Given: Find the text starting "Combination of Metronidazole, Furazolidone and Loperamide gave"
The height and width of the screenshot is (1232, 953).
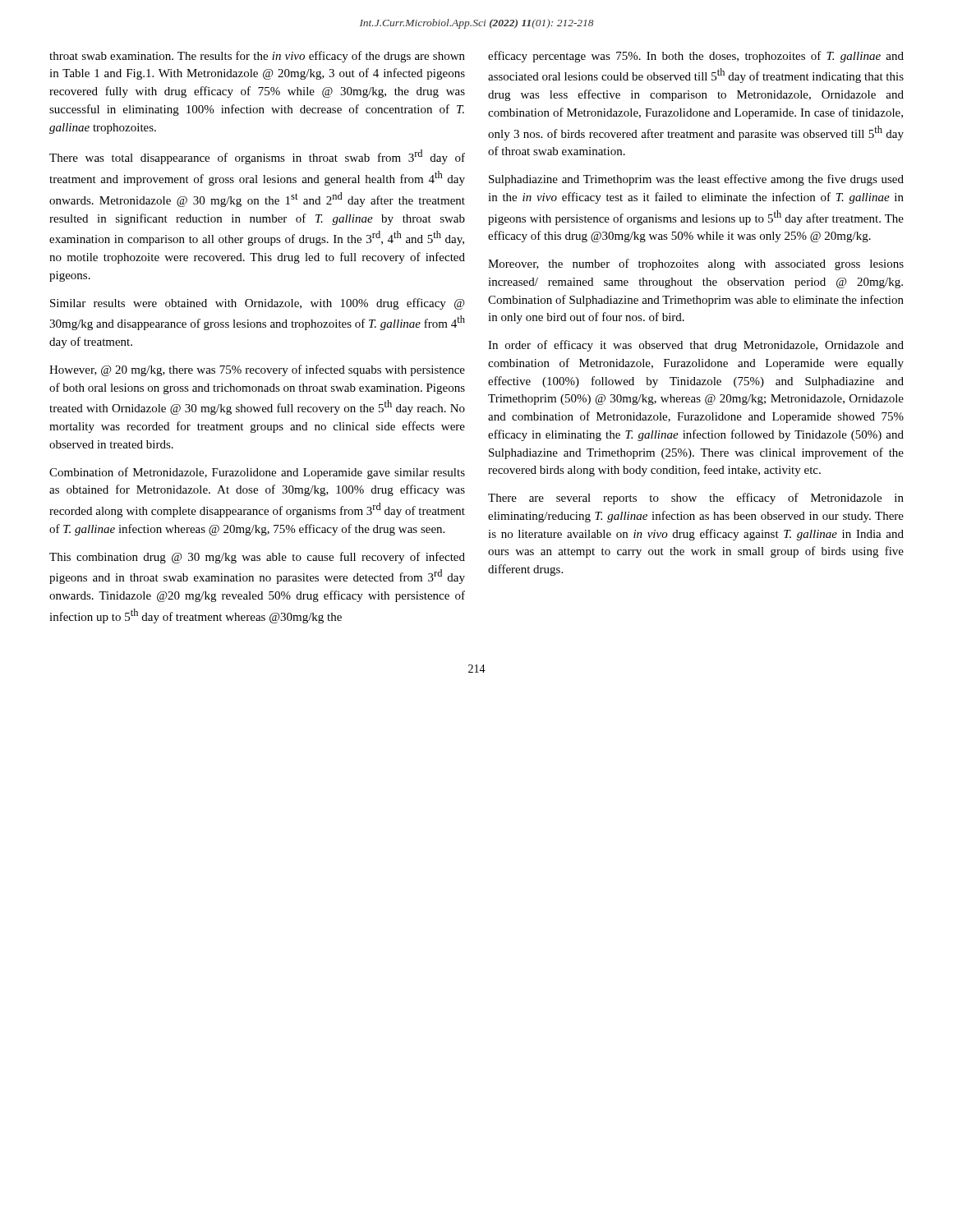Looking at the screenshot, I should [257, 501].
